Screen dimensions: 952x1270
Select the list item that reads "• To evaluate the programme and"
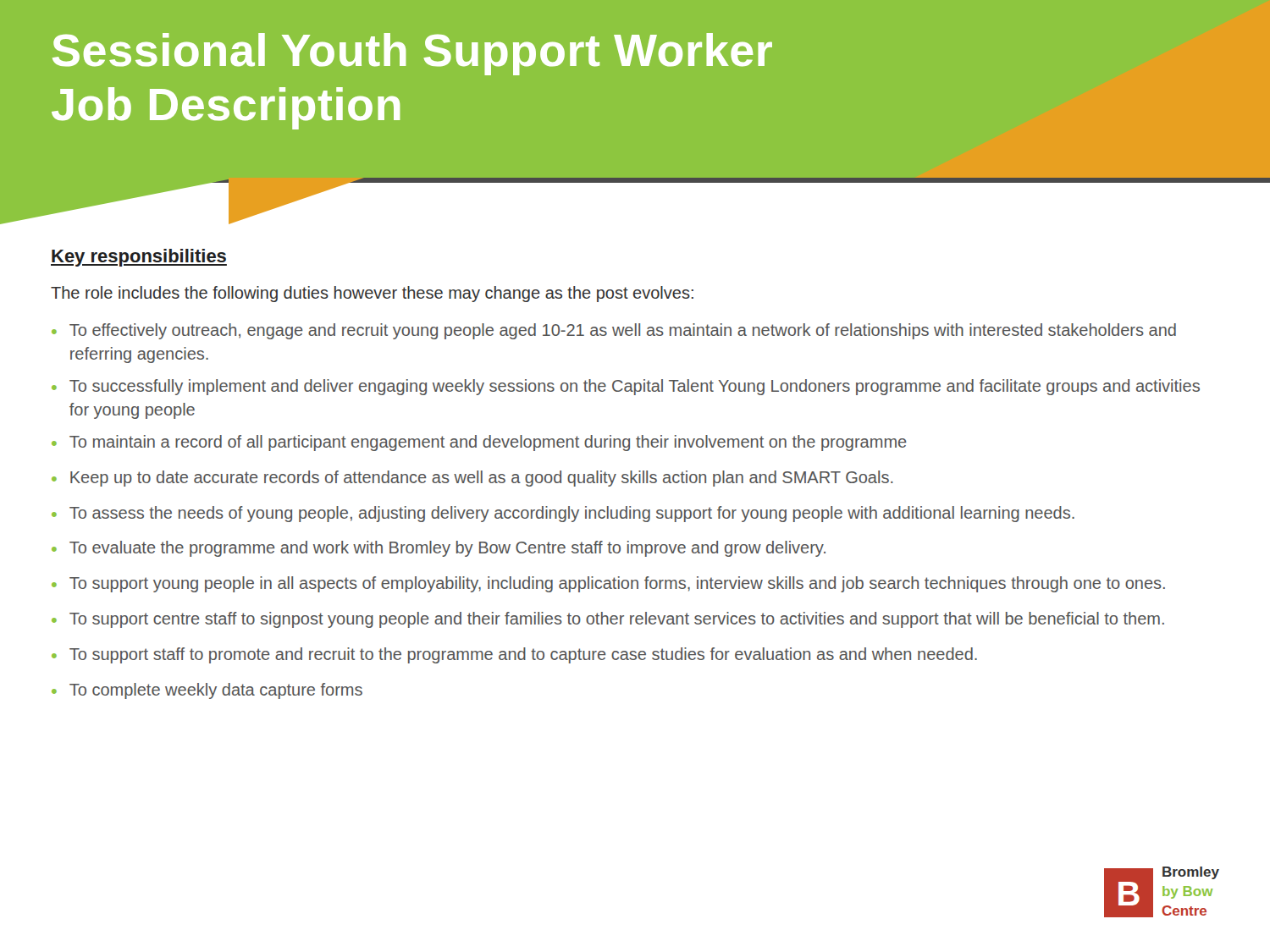pyautogui.click(x=627, y=549)
